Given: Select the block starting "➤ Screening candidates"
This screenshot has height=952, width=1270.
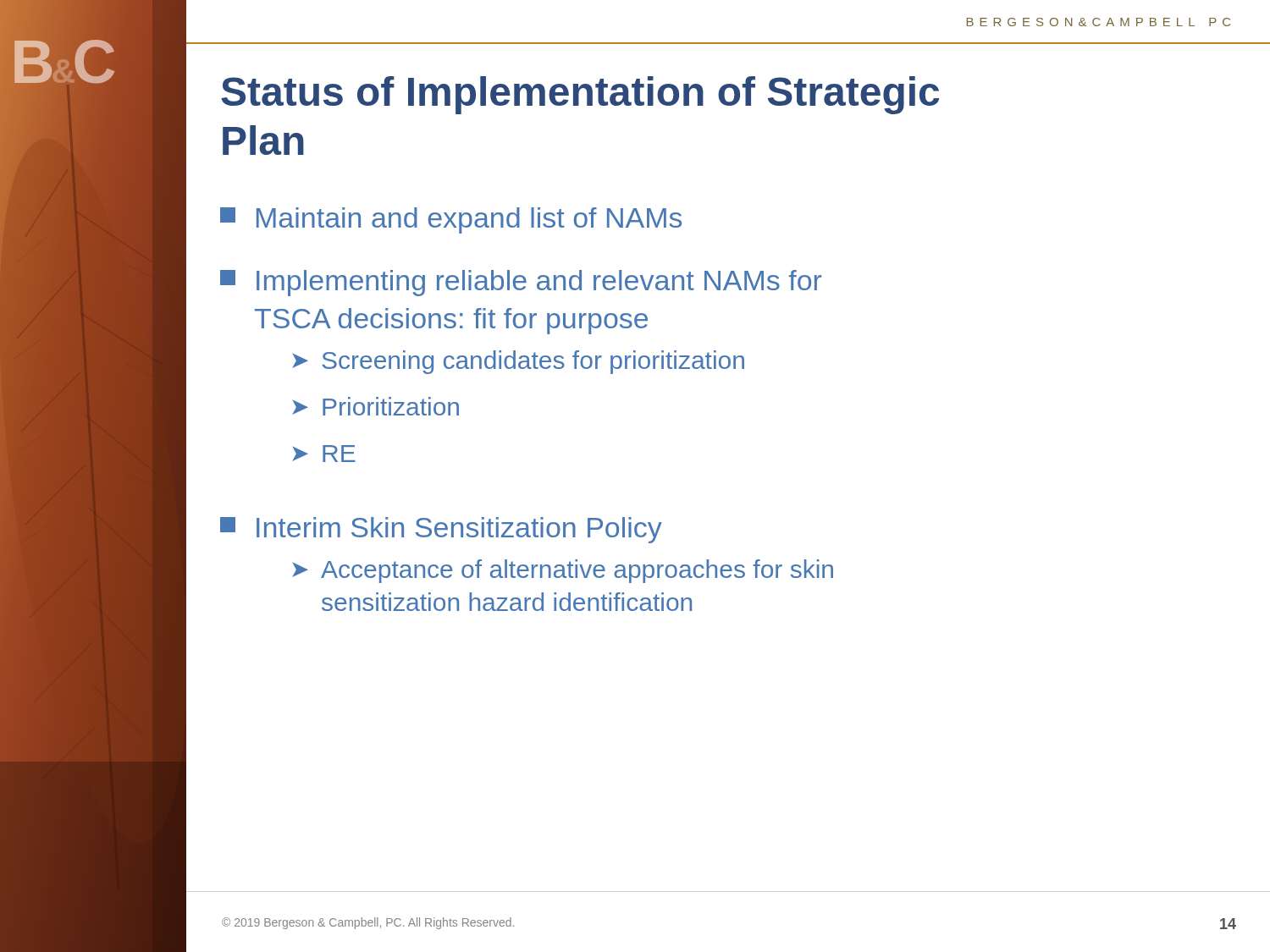Looking at the screenshot, I should tap(518, 360).
